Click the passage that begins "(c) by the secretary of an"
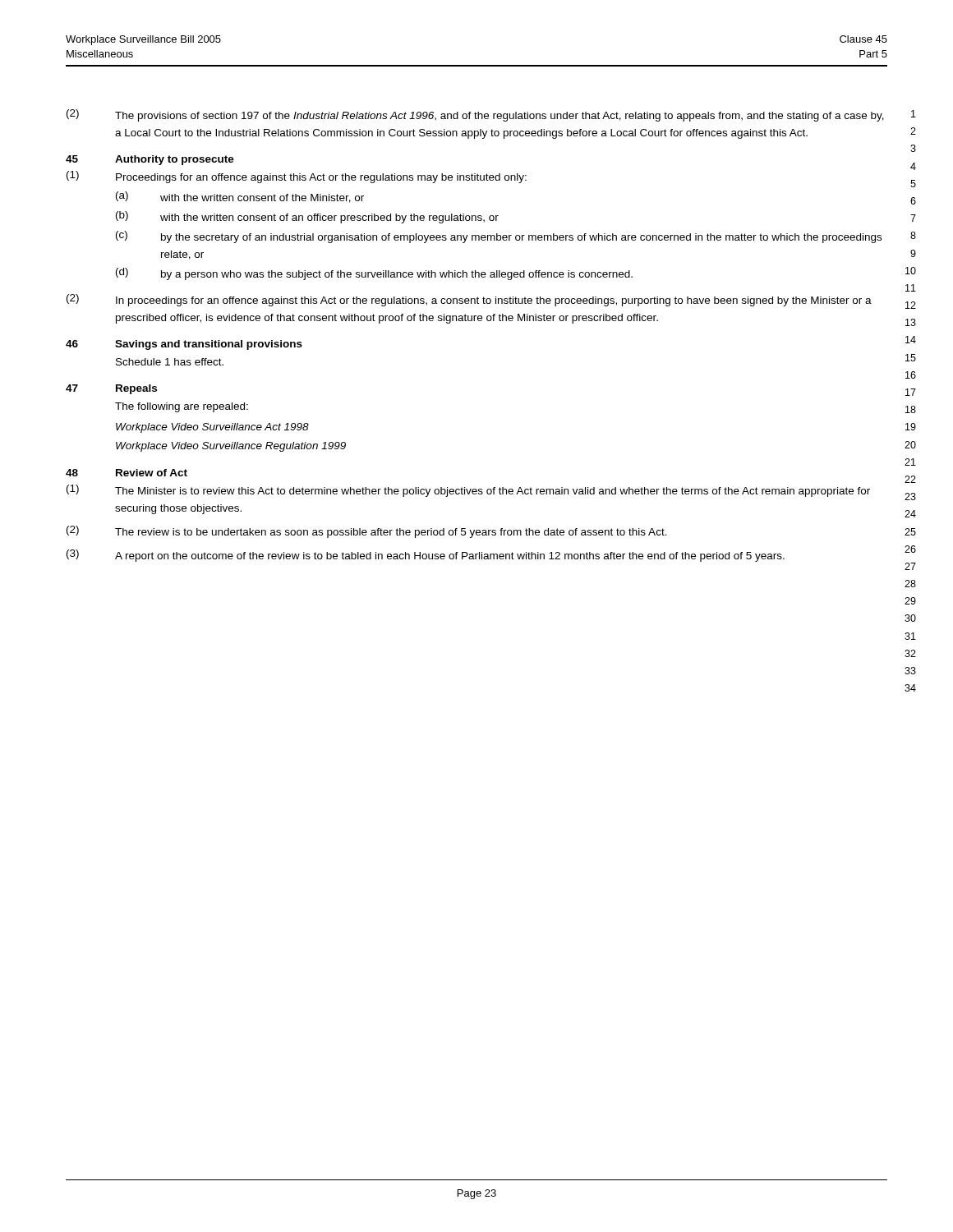953x1232 pixels. pos(476,246)
